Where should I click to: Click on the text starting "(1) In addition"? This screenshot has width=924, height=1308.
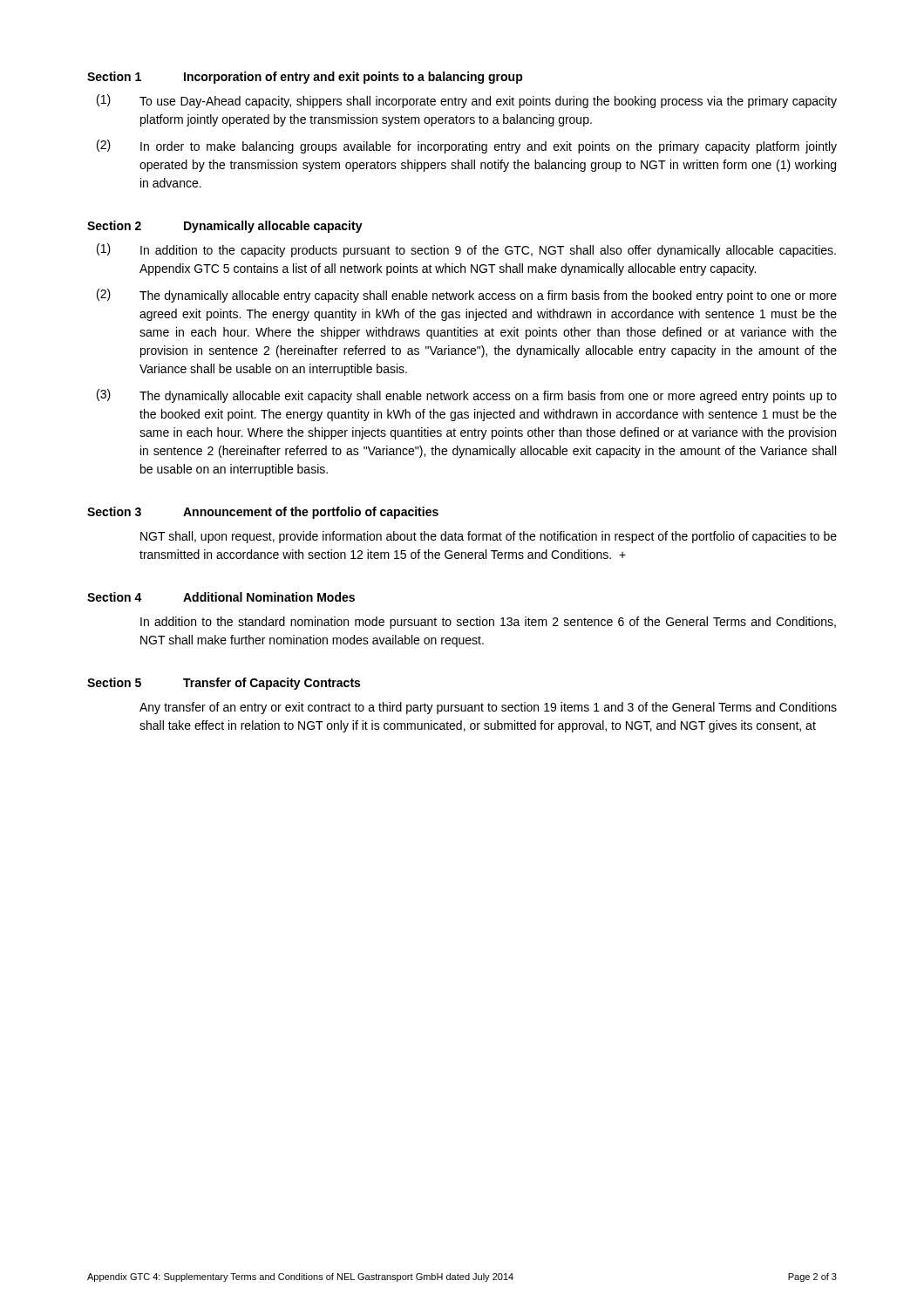click(x=462, y=260)
